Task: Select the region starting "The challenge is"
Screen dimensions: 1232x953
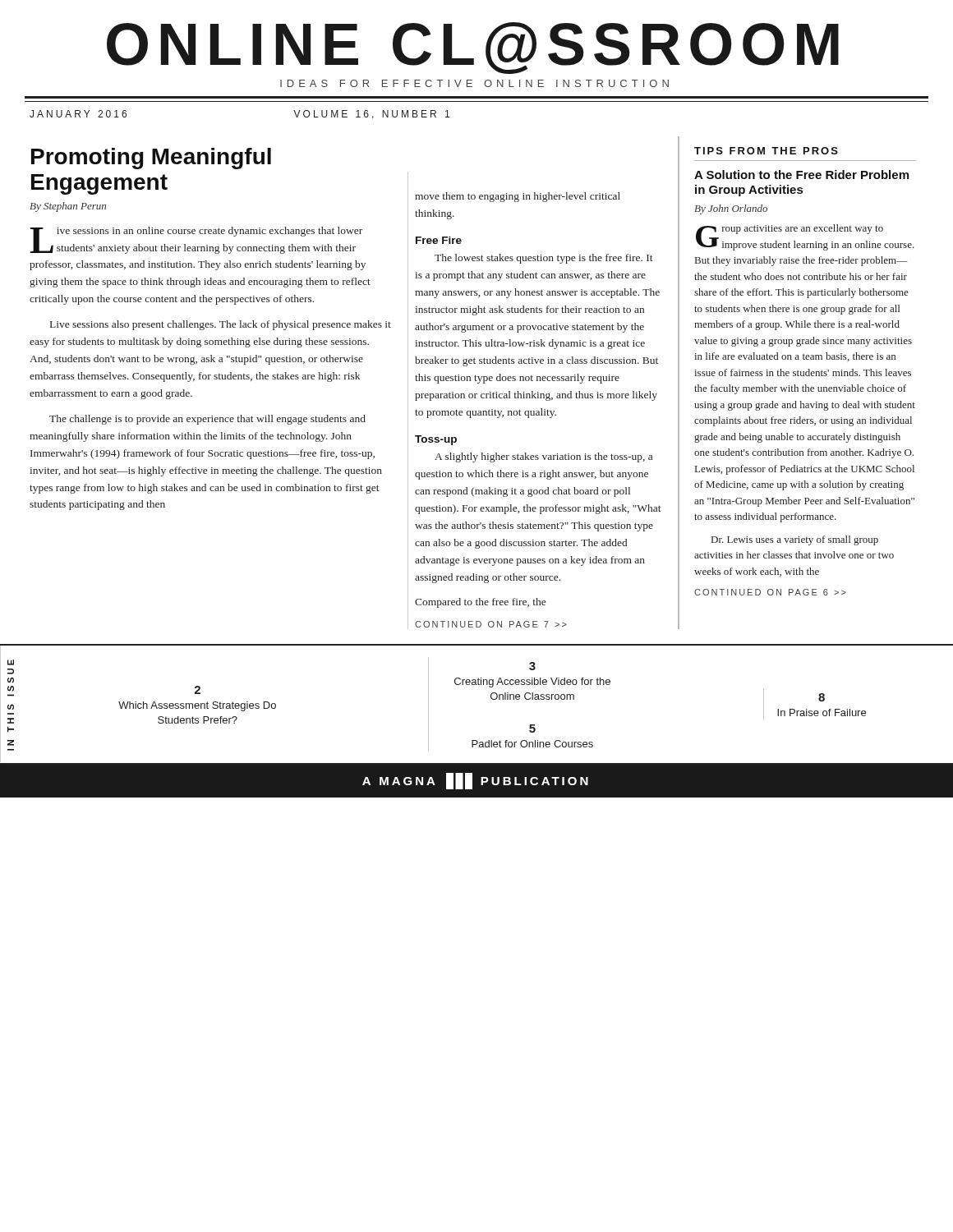Action: click(206, 461)
